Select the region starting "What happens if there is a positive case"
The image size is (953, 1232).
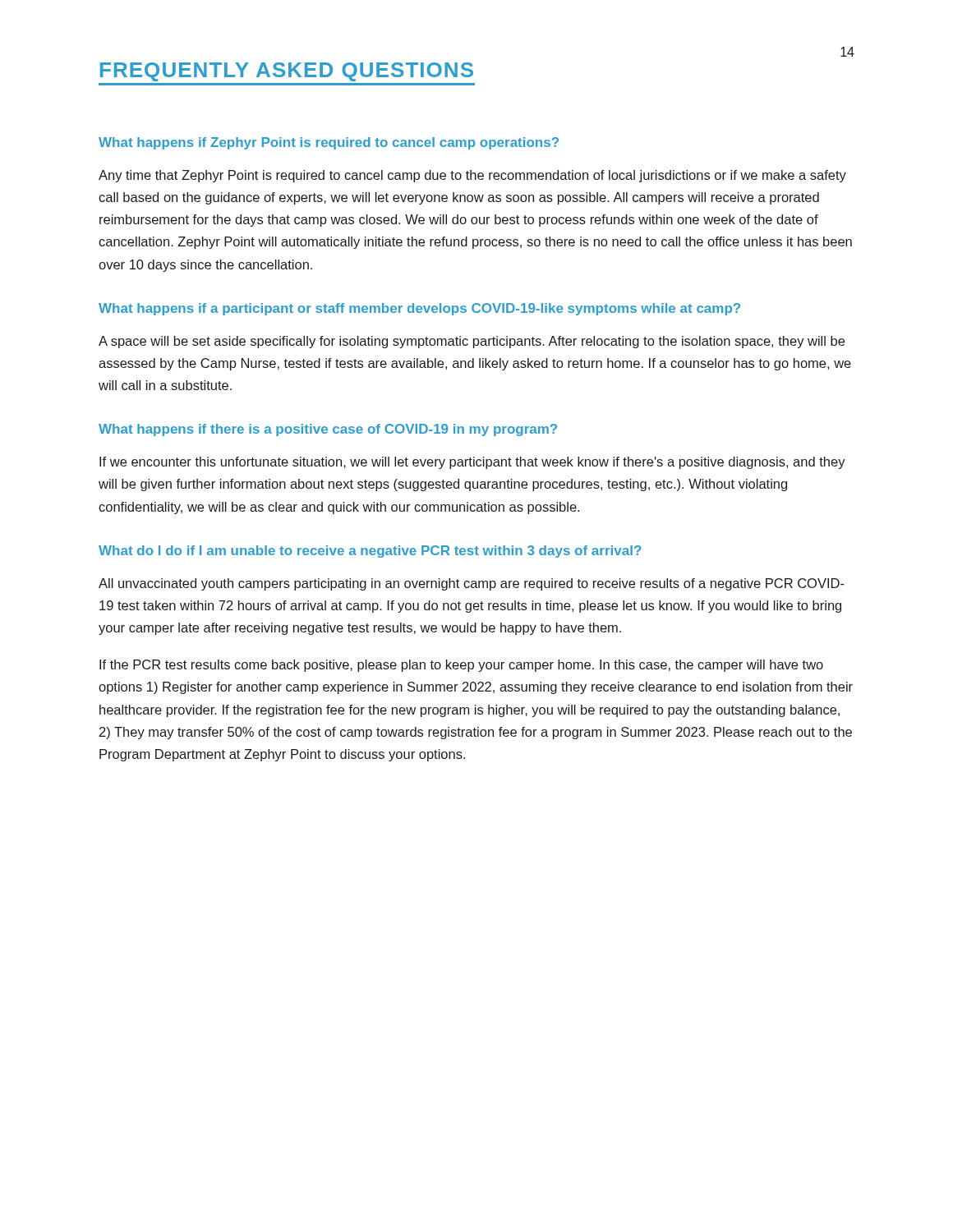coord(328,429)
